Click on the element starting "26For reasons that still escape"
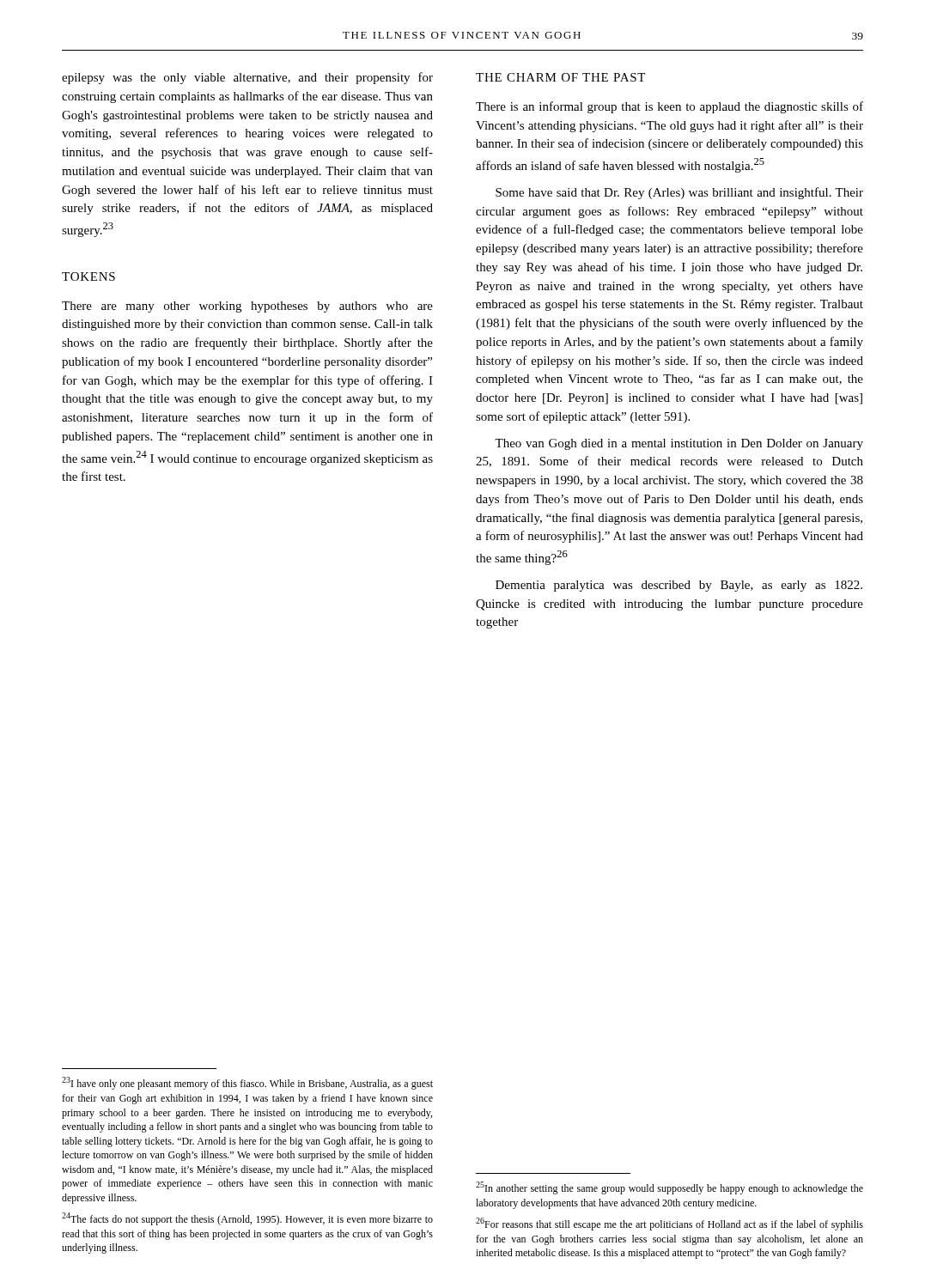This screenshot has width=925, height=1288. tap(669, 1238)
